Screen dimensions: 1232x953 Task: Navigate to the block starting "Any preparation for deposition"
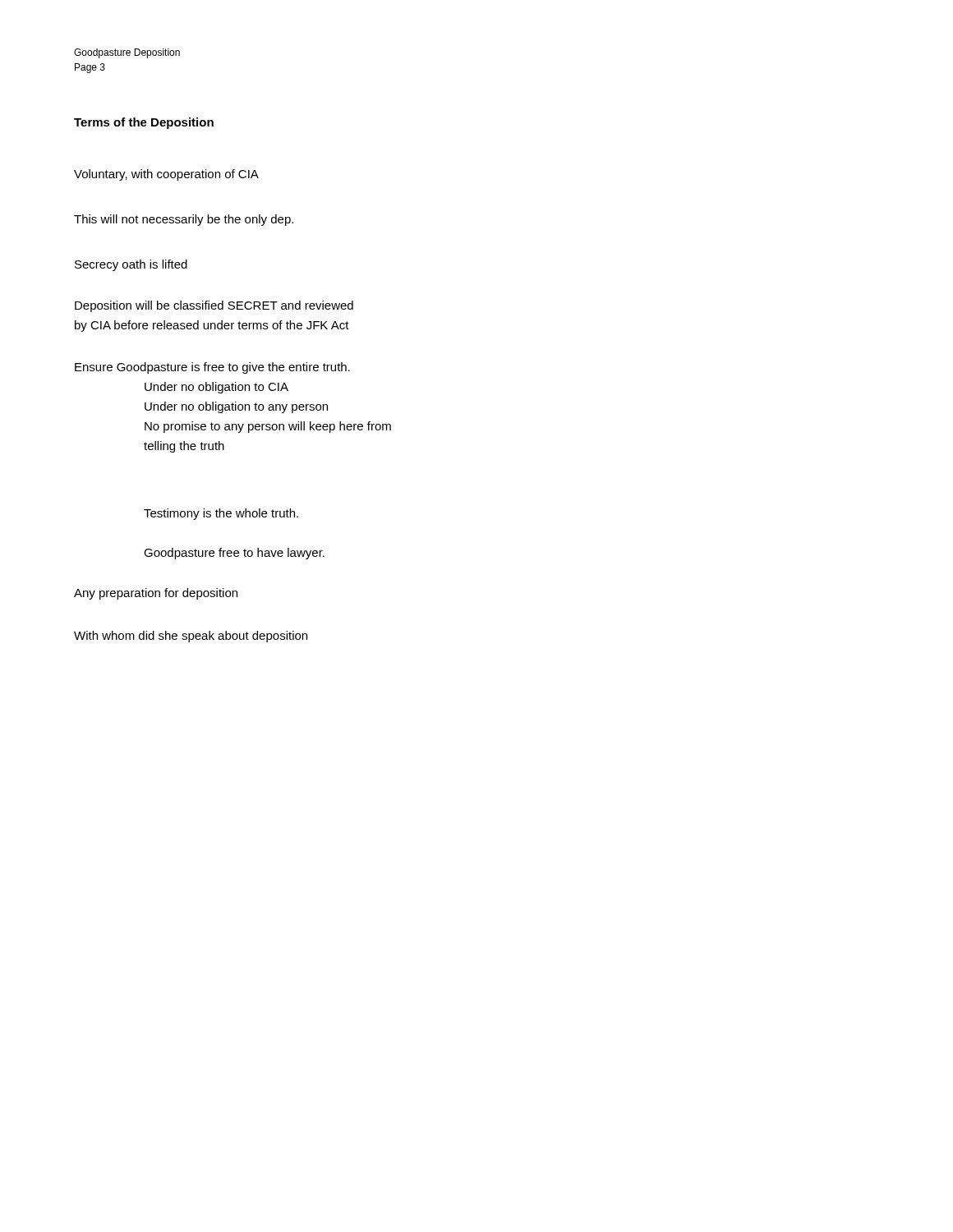(156, 593)
